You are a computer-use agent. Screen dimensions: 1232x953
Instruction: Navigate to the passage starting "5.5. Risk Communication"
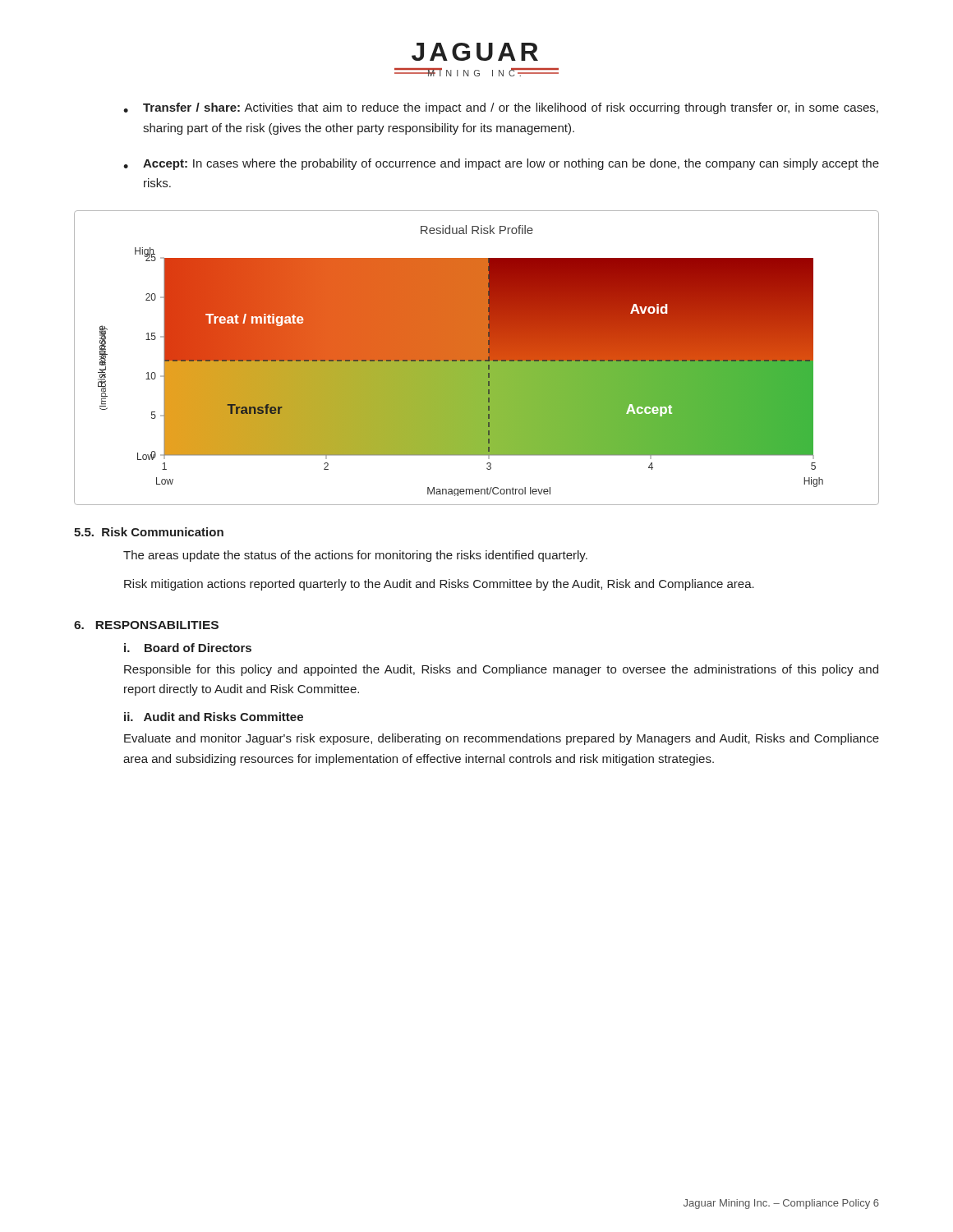click(149, 532)
